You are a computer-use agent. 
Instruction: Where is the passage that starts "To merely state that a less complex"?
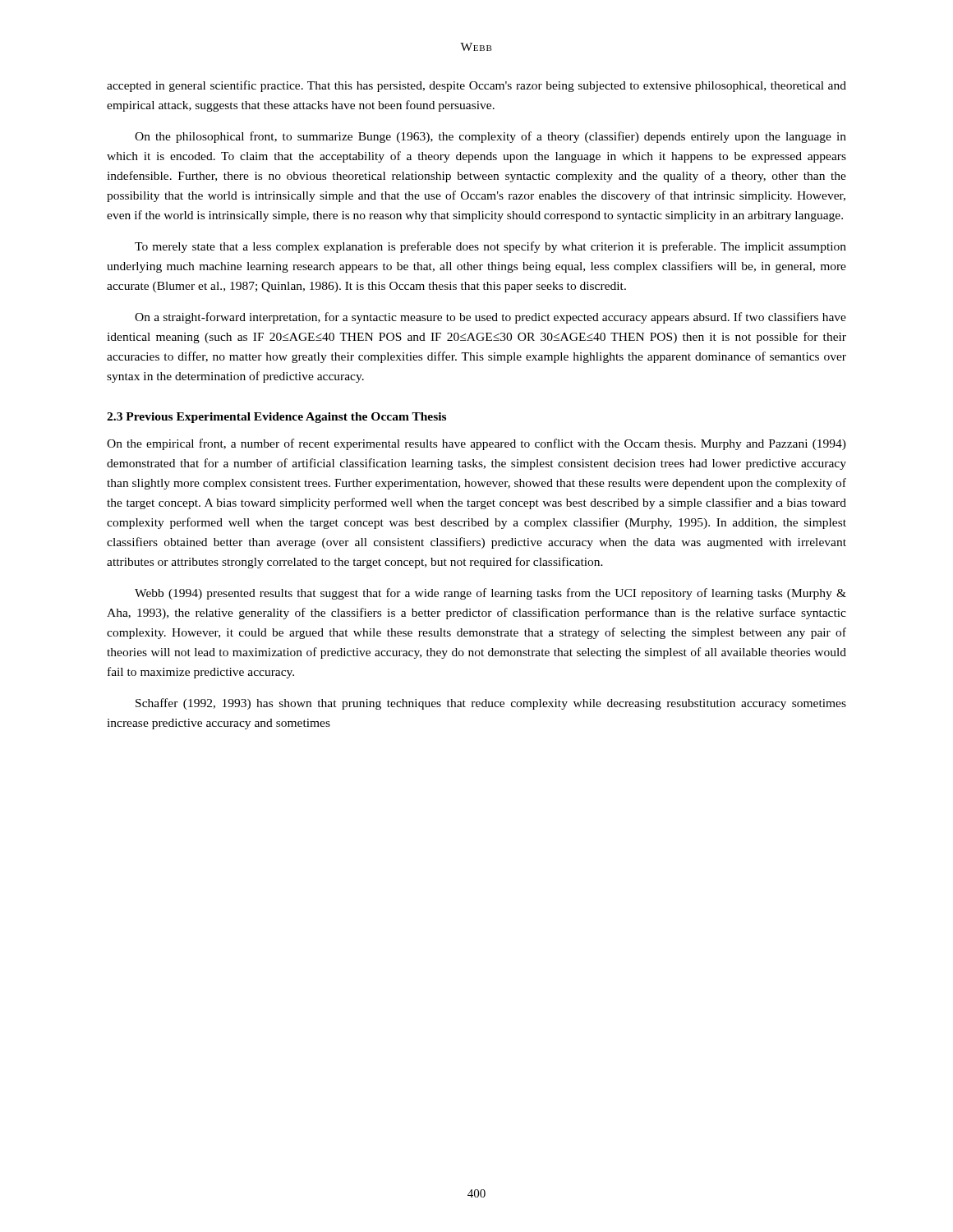[x=476, y=266]
